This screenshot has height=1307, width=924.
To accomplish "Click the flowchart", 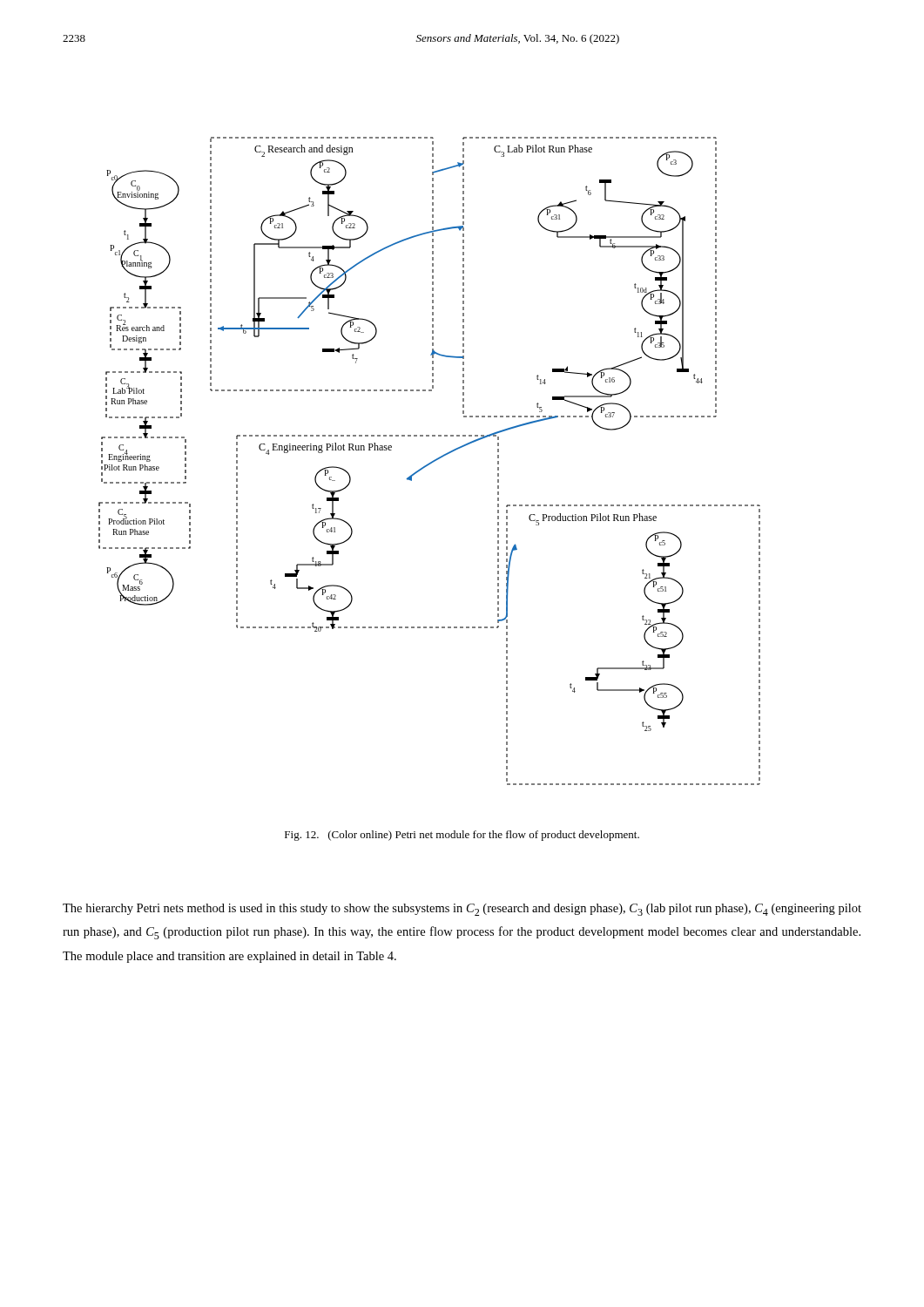I will [462, 440].
